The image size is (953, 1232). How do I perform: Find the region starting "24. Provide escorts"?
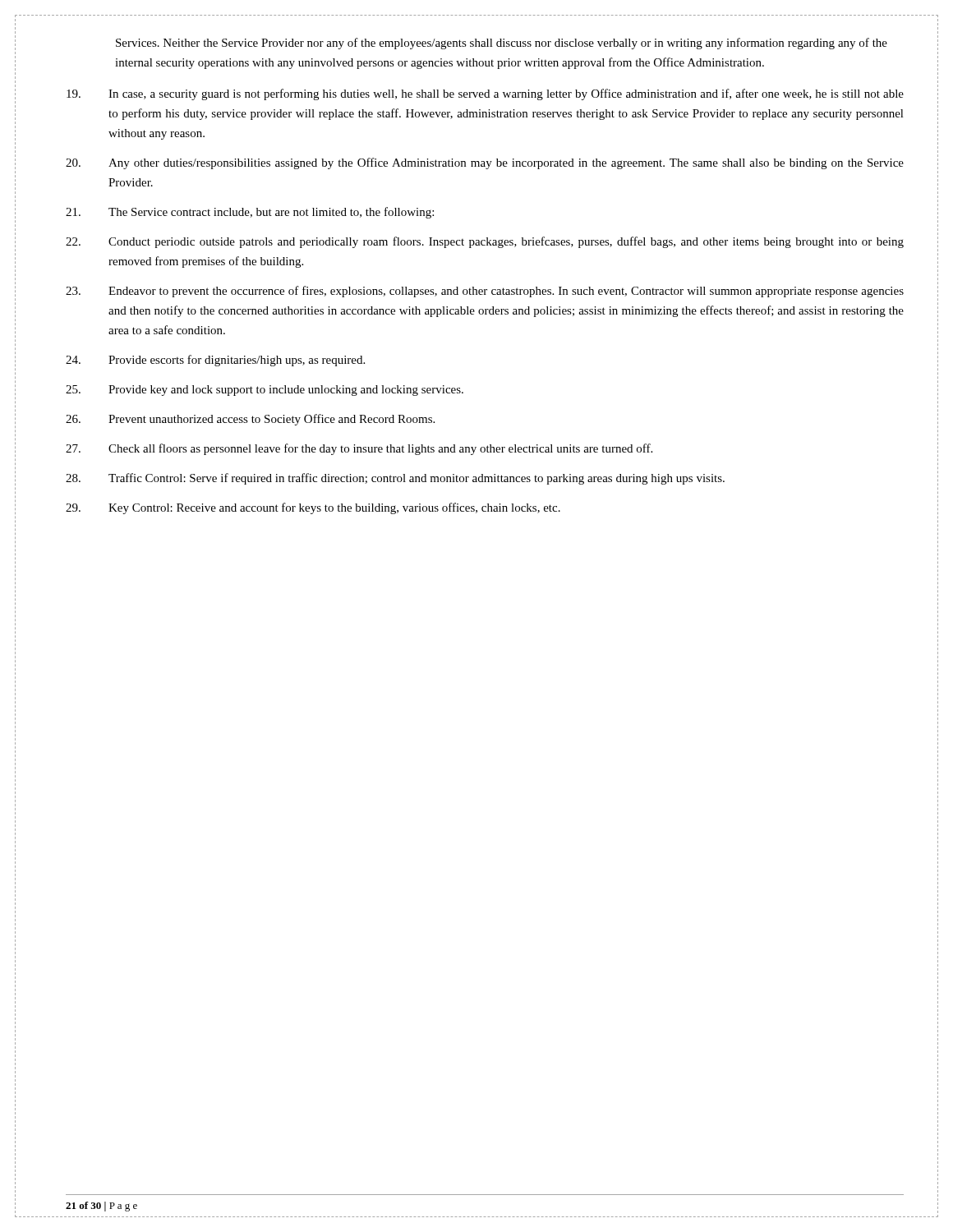215,361
